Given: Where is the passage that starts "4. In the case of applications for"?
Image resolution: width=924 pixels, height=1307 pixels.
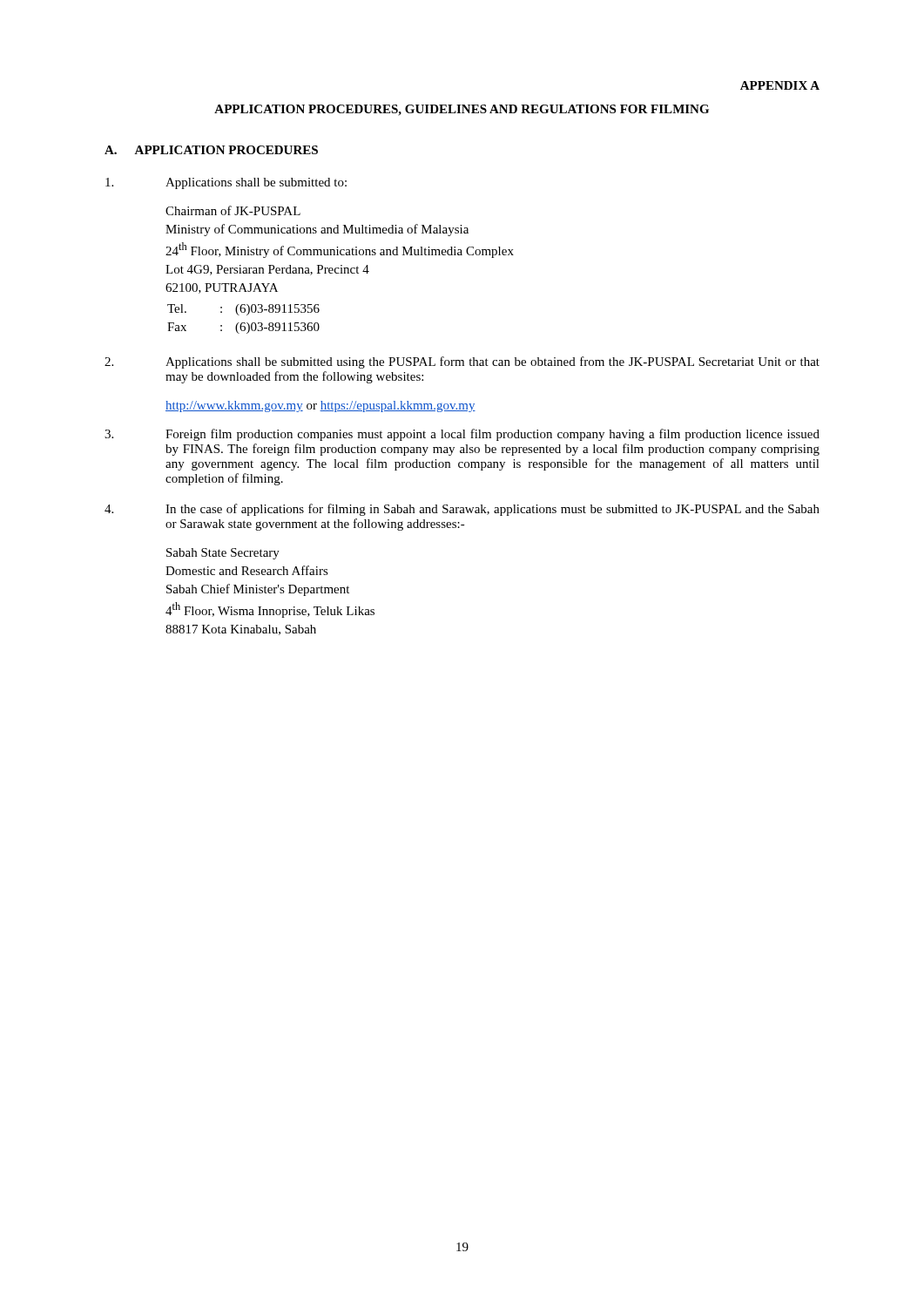Looking at the screenshot, I should pyautogui.click(x=462, y=517).
